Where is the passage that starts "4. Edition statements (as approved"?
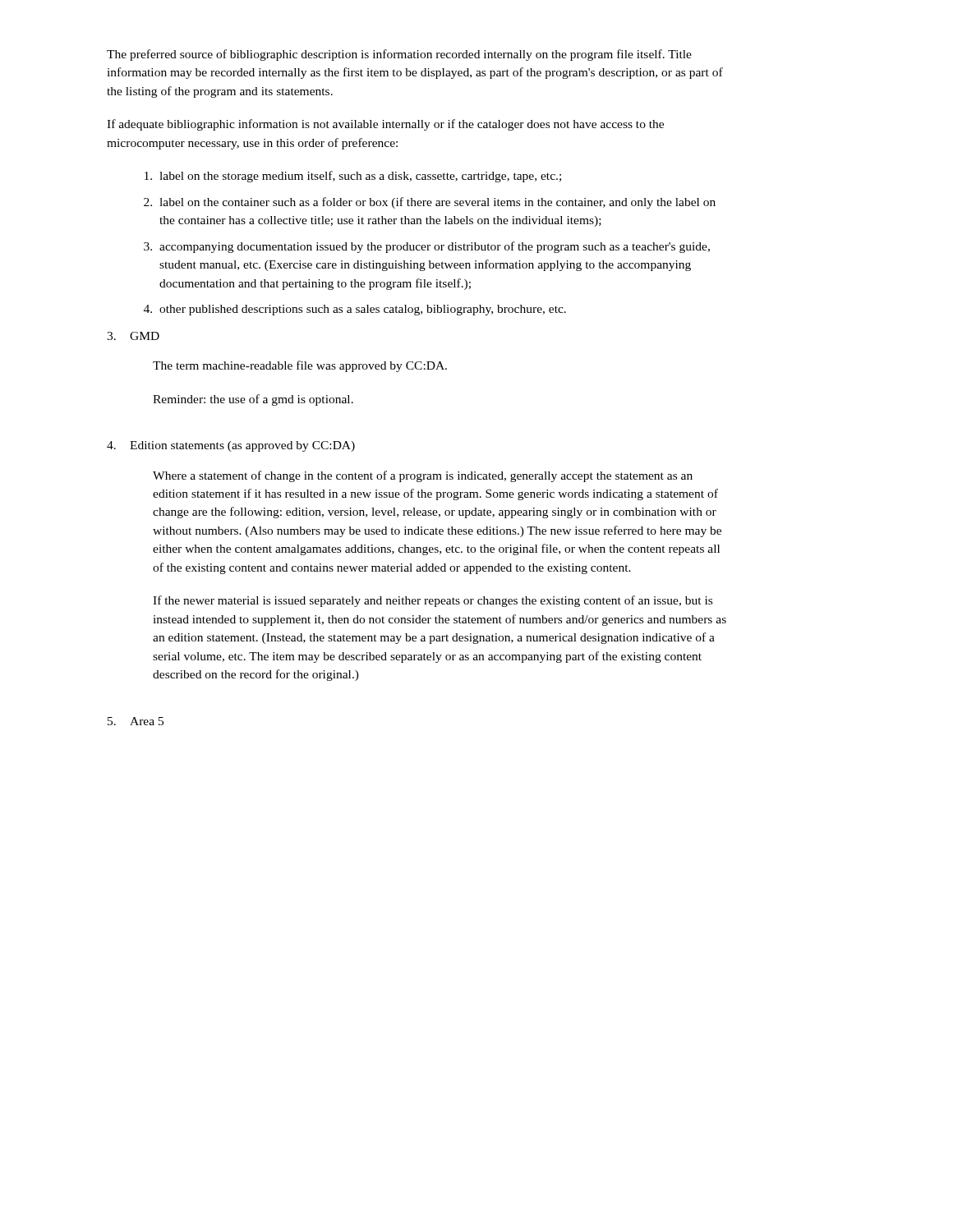The width and height of the screenshot is (953, 1232). point(419,567)
